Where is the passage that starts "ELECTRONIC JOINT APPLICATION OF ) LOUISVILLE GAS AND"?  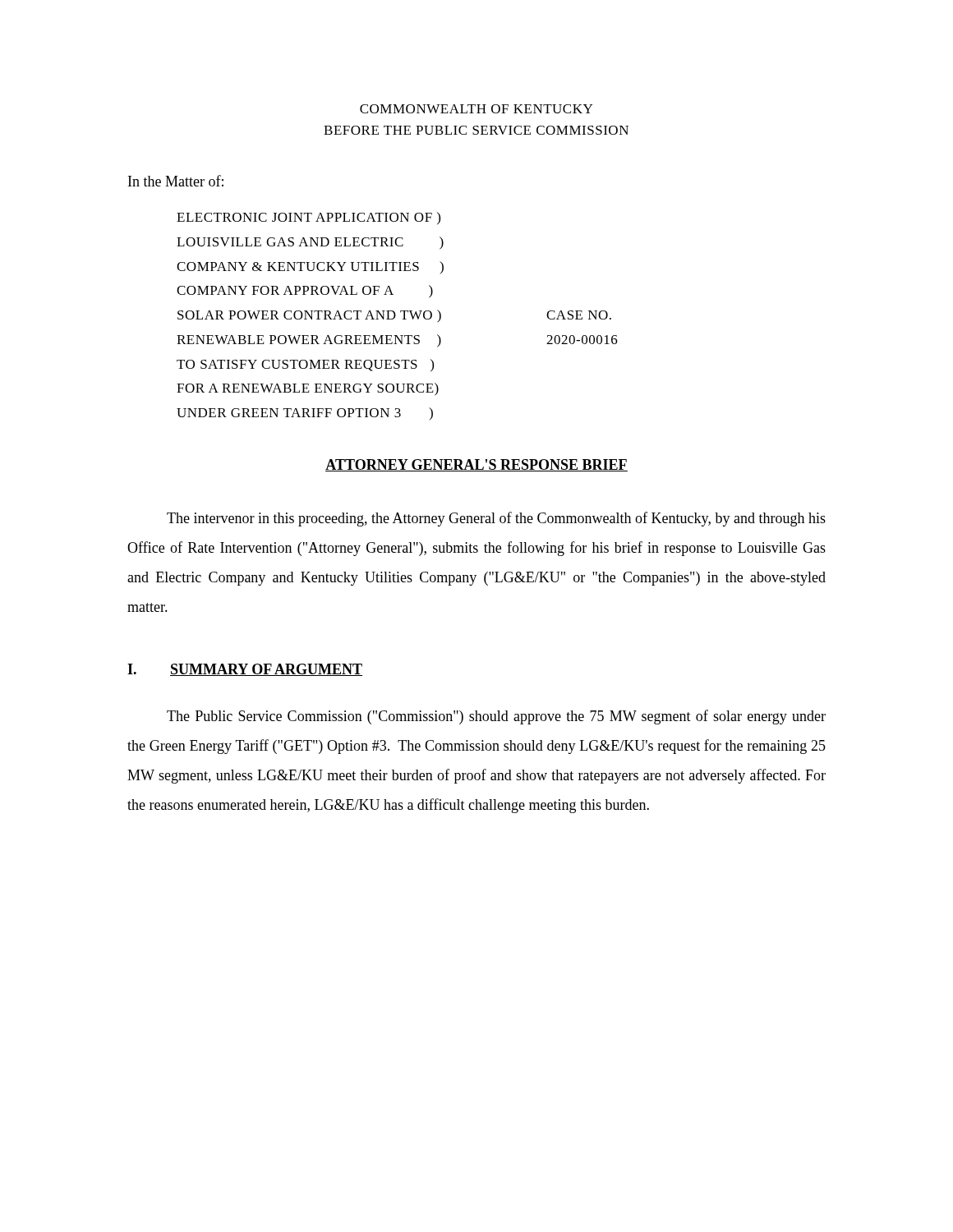click(x=397, y=315)
